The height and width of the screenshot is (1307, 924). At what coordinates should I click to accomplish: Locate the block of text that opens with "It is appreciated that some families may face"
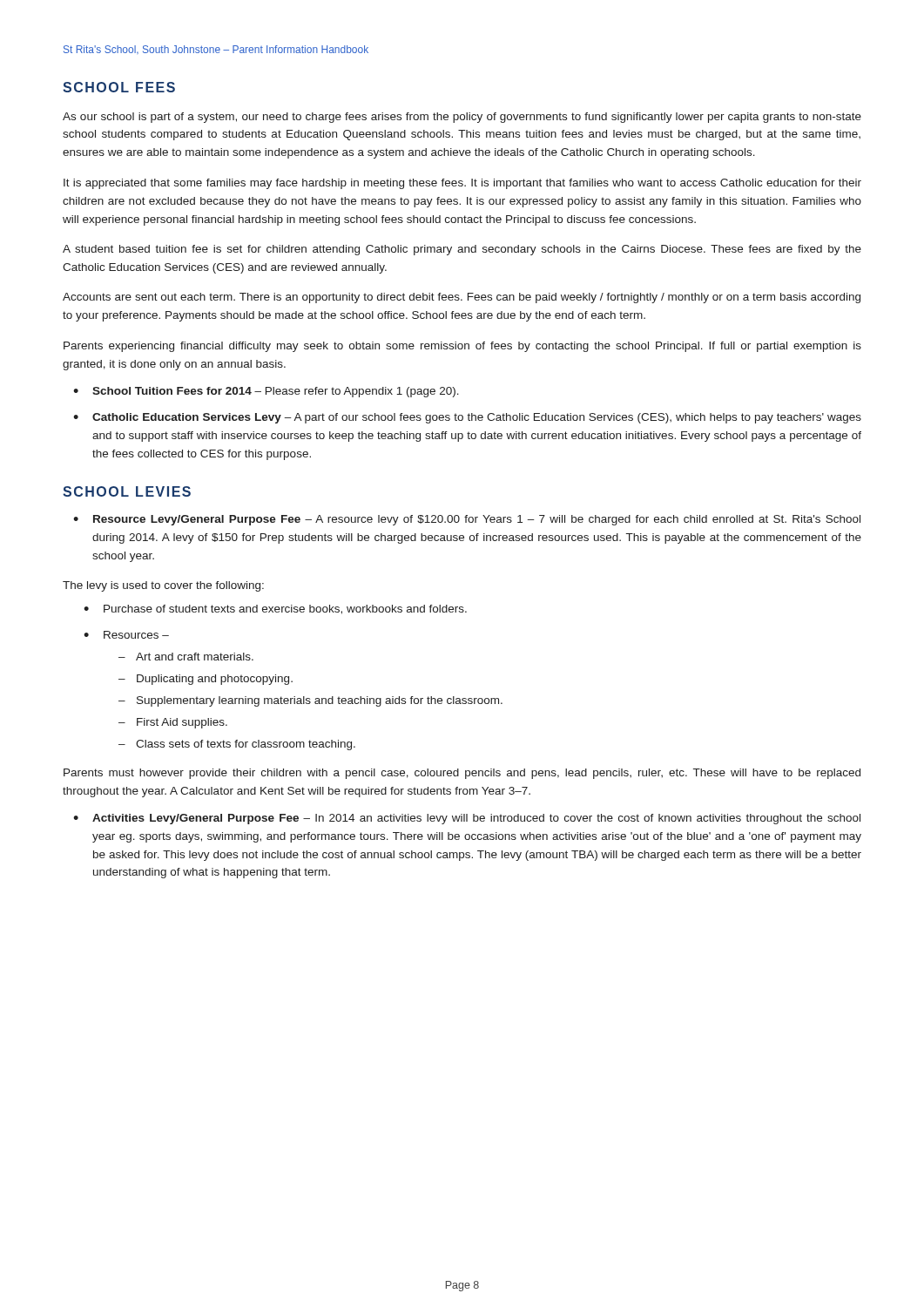click(462, 201)
